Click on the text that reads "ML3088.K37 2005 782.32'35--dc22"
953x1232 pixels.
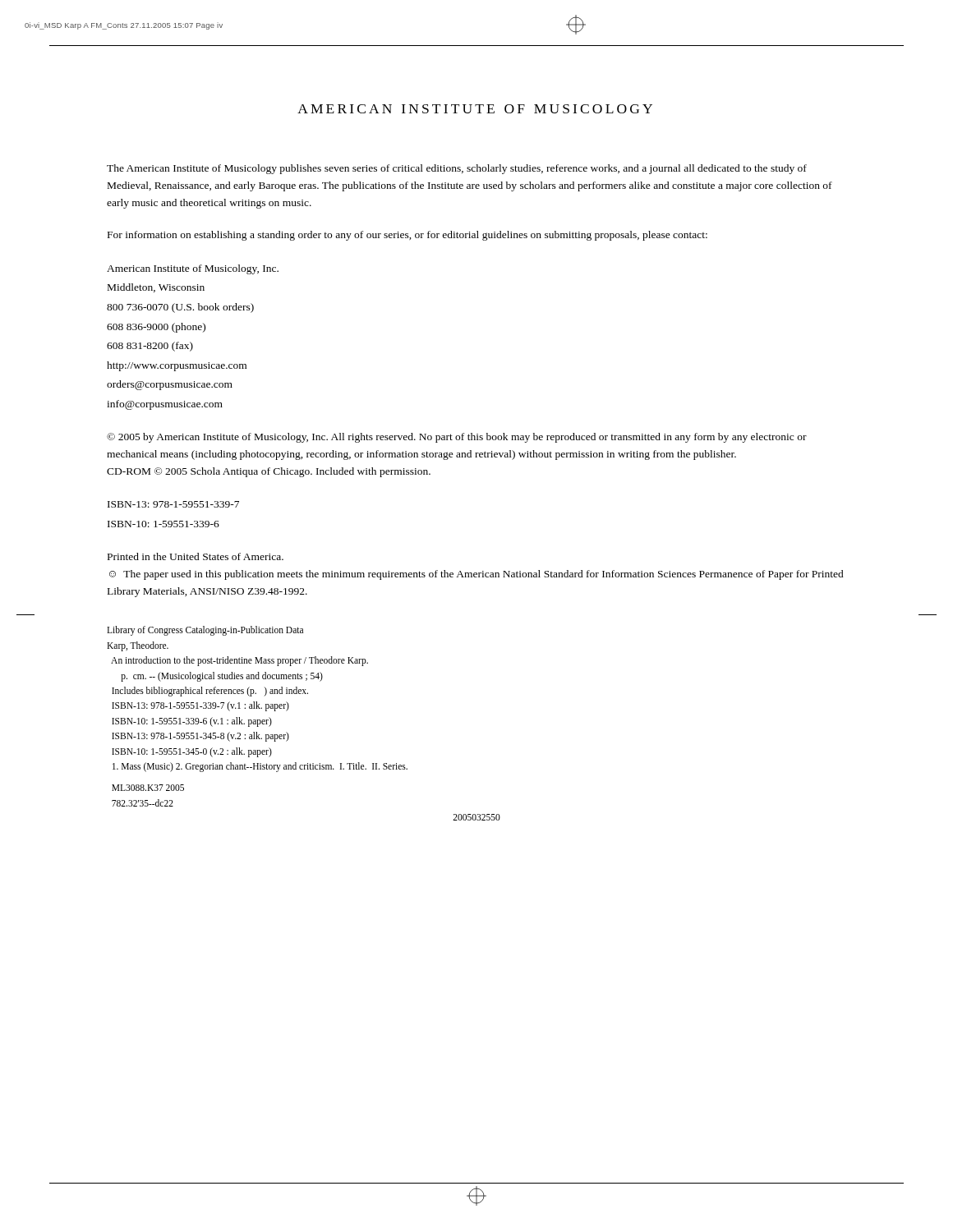pyautogui.click(x=146, y=796)
